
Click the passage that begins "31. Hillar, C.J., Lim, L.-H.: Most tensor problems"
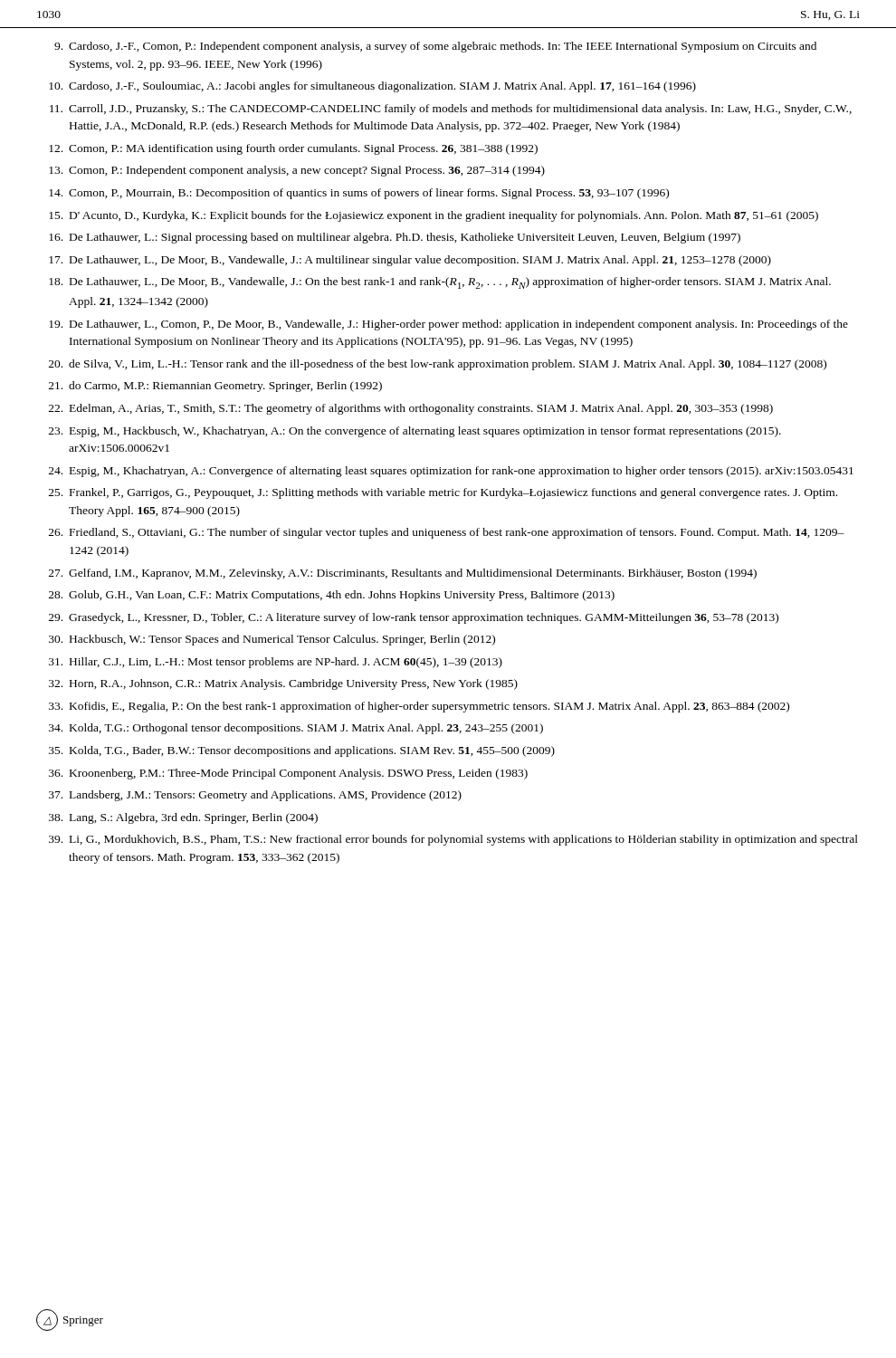[448, 661]
